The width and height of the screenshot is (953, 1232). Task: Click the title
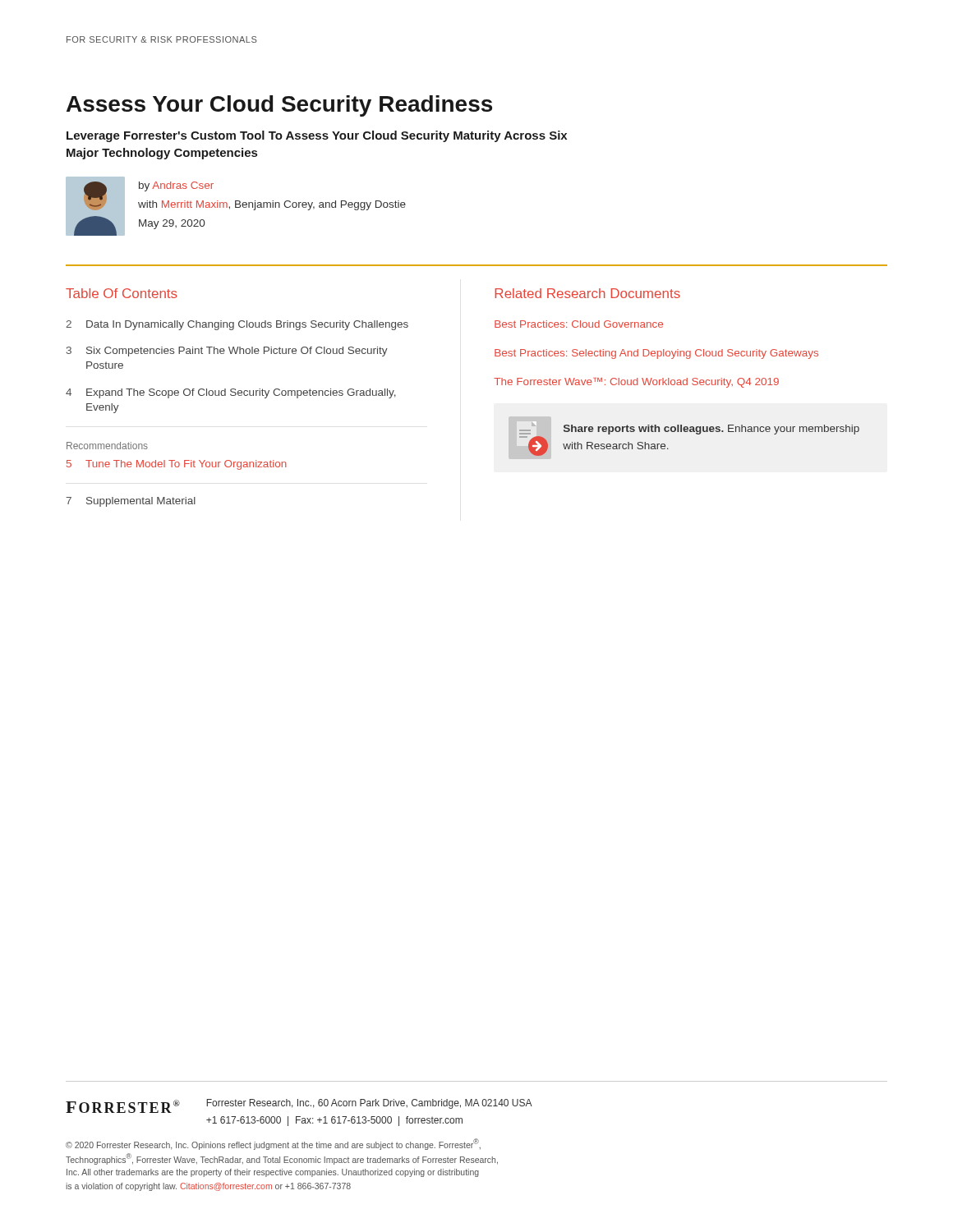click(x=279, y=104)
